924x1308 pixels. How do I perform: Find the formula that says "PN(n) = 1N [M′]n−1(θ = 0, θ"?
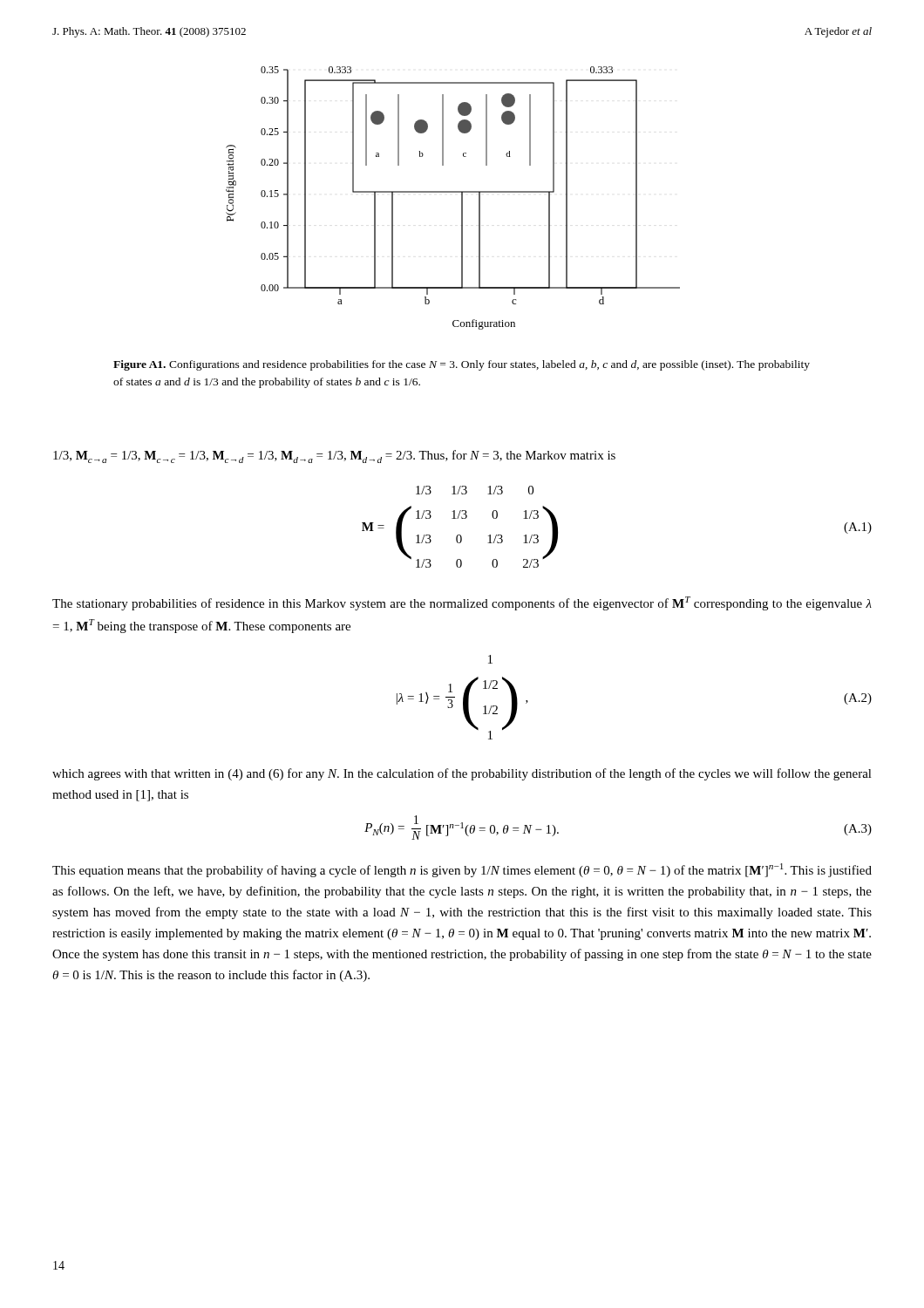point(470,827)
